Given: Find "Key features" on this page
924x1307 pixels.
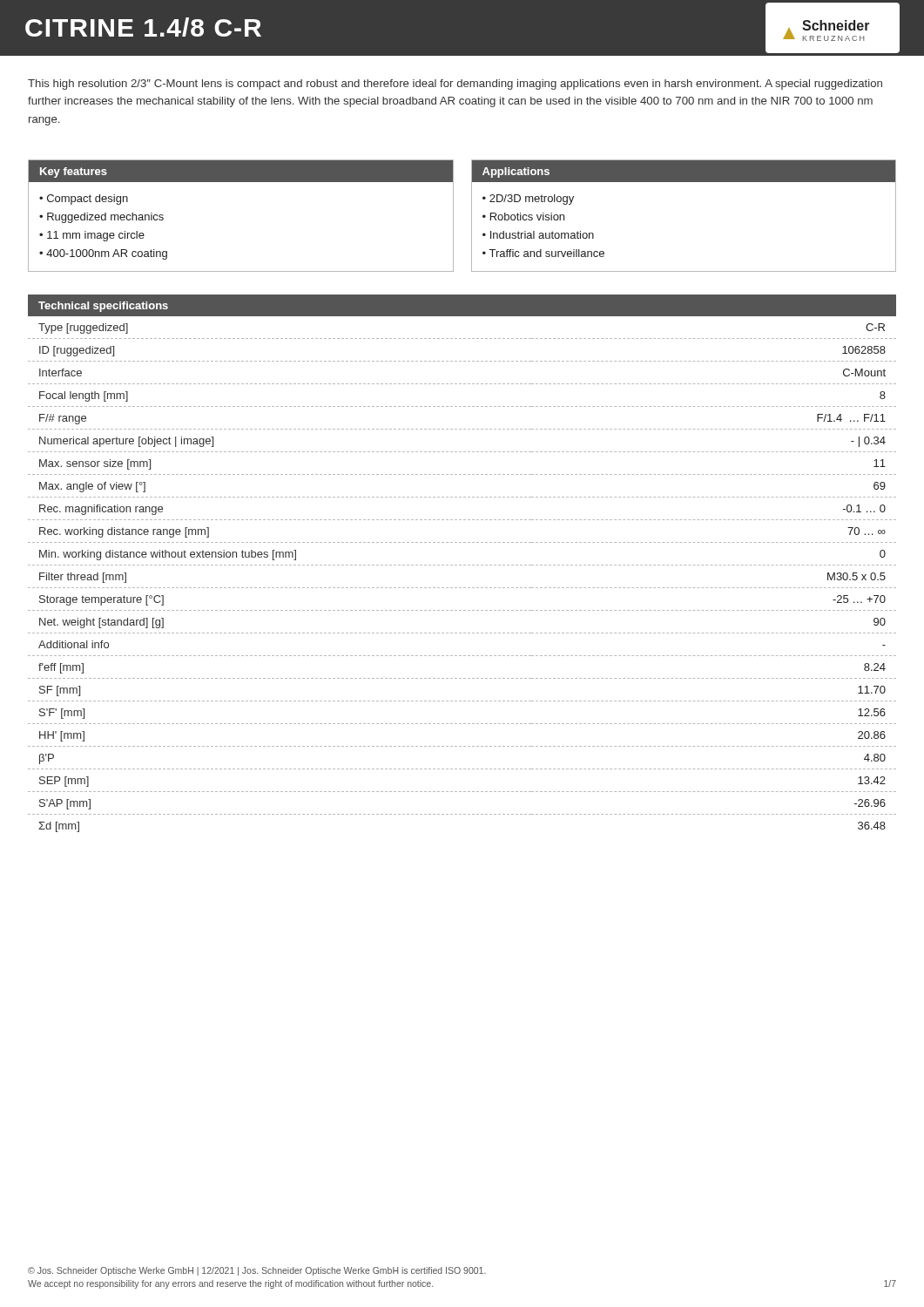Looking at the screenshot, I should point(73,171).
